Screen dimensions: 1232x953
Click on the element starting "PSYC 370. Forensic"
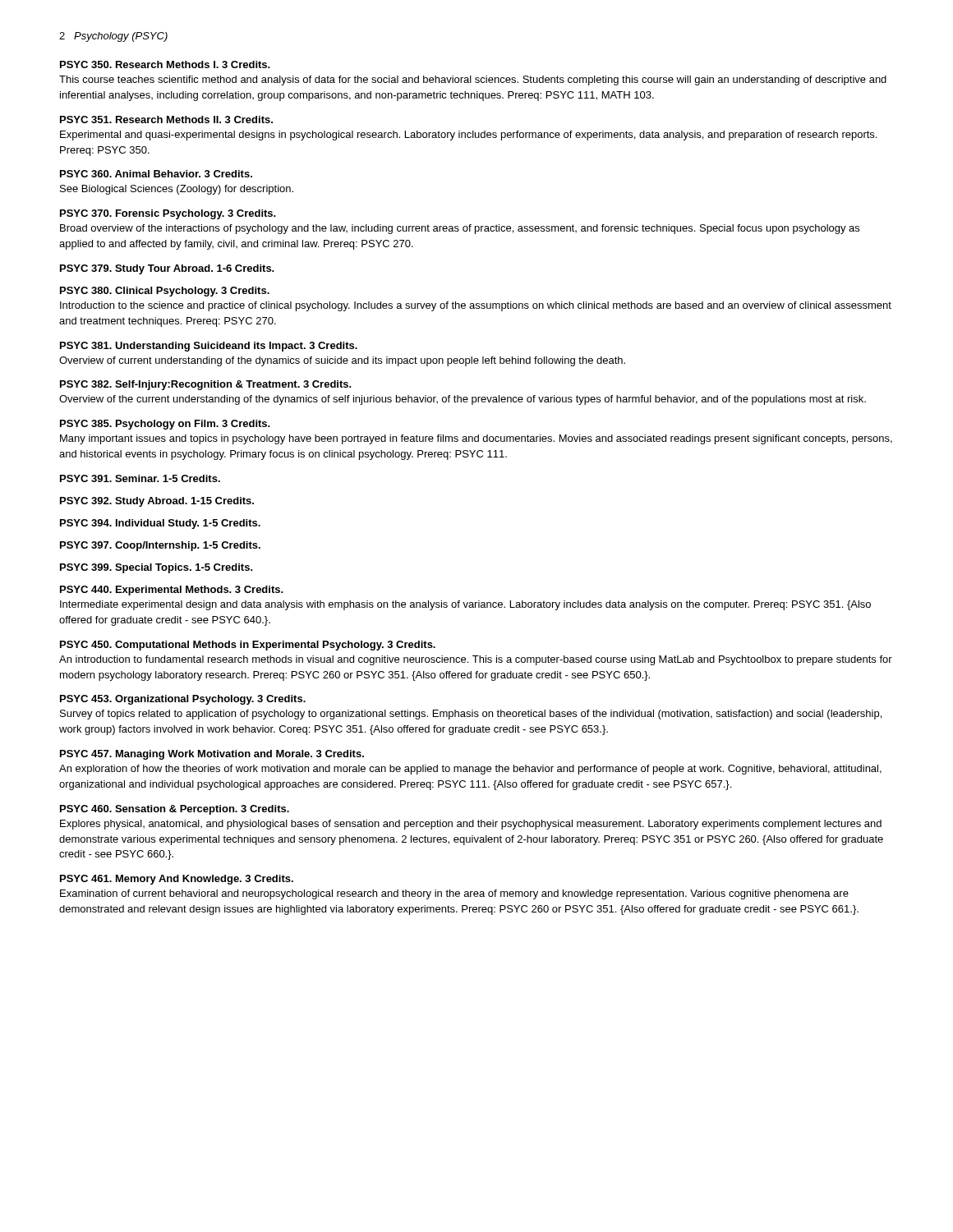click(x=476, y=230)
